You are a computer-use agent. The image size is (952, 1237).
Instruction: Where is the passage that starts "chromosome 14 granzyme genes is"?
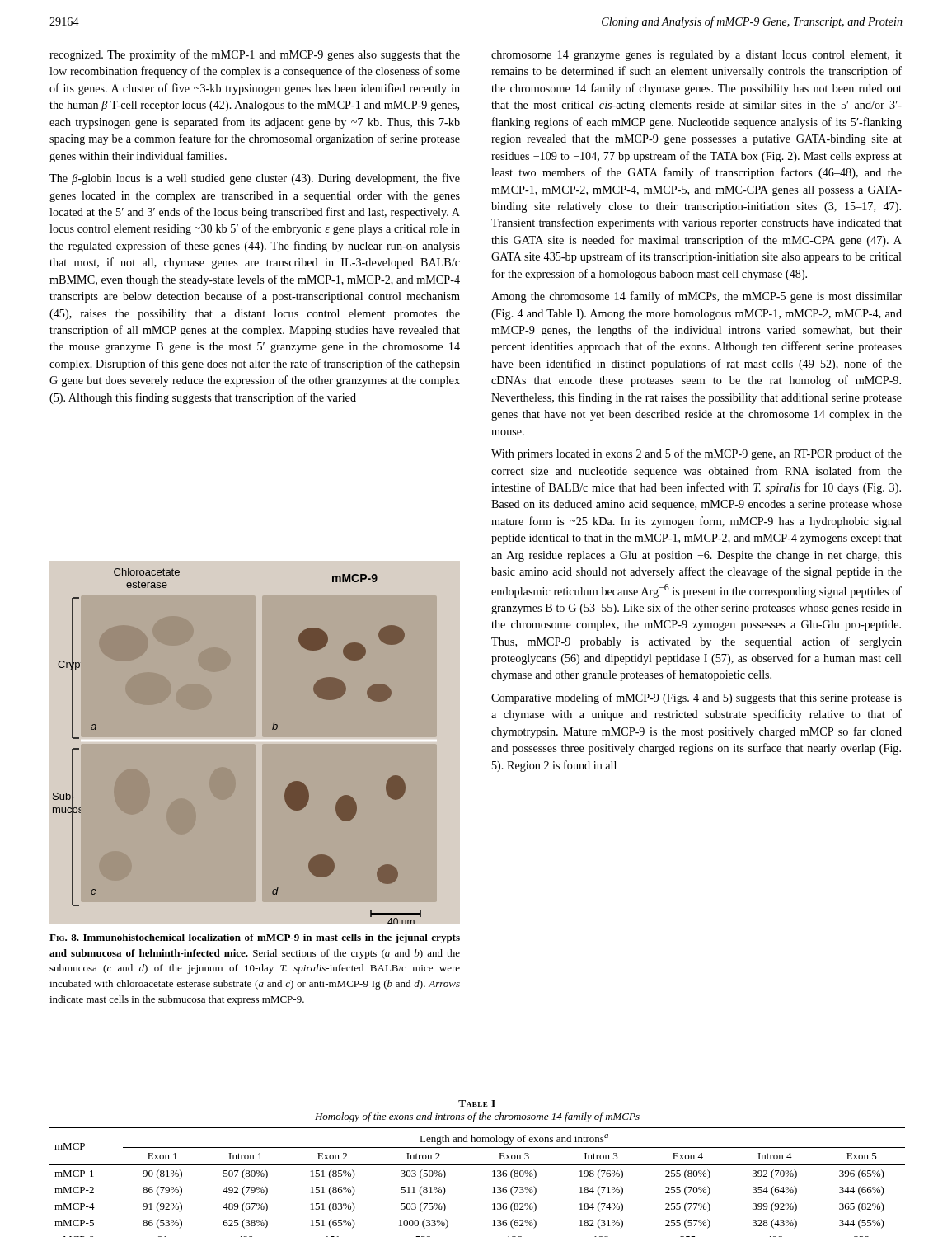pos(696,410)
